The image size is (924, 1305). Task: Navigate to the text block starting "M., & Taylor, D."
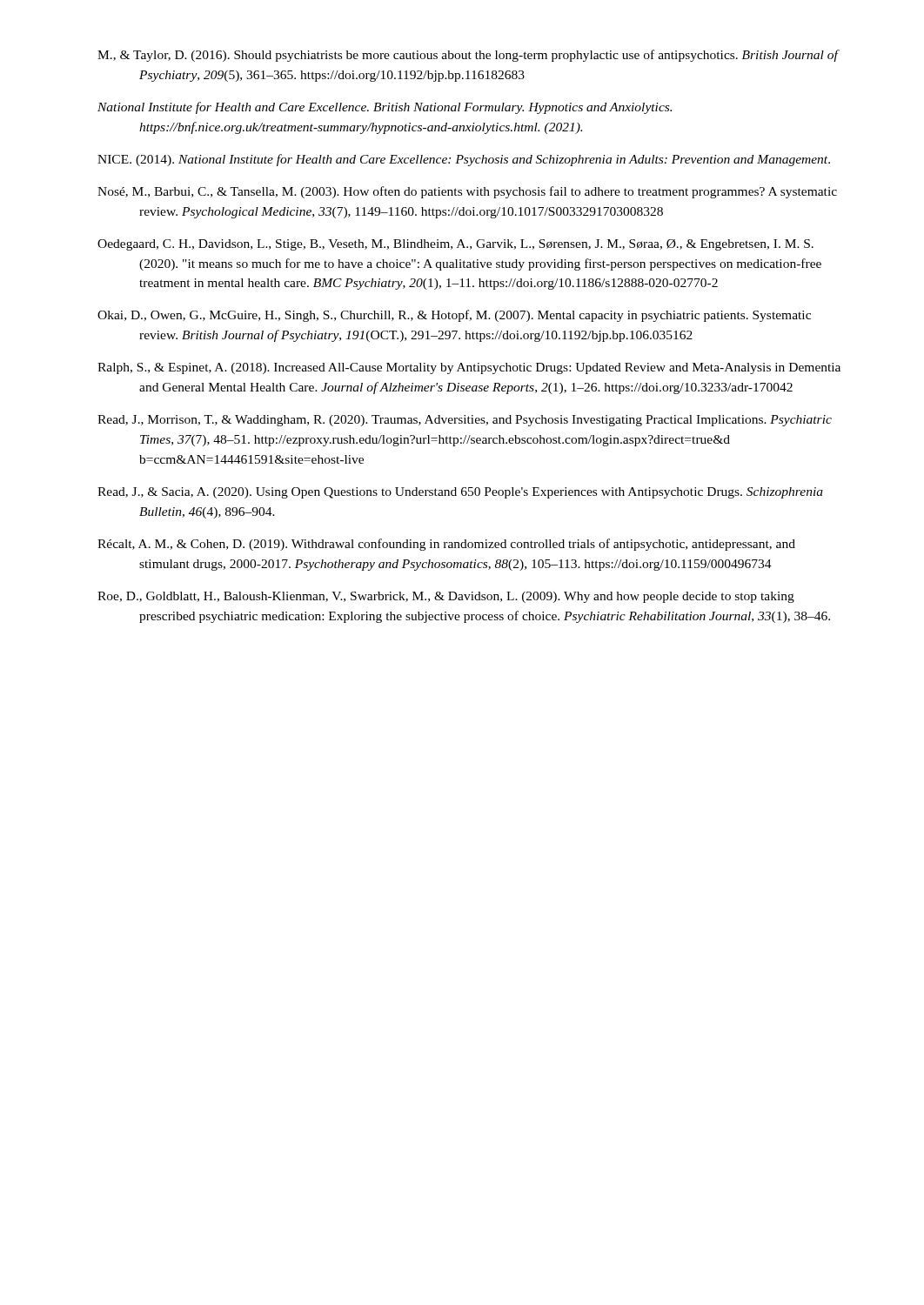coord(468,64)
